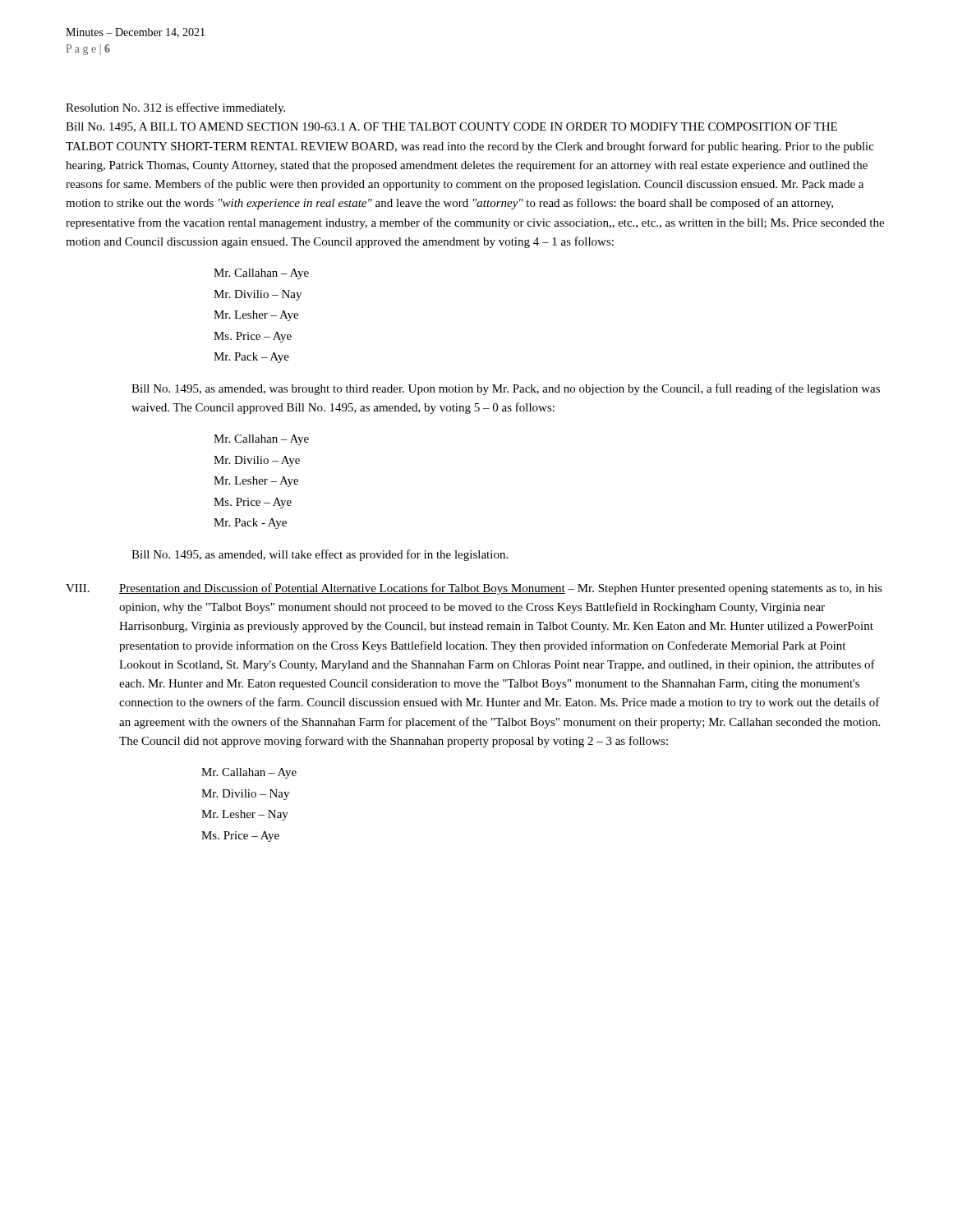Locate the text starting "Mr. Pack - Aye"
Viewport: 953px width, 1232px height.
(x=250, y=522)
